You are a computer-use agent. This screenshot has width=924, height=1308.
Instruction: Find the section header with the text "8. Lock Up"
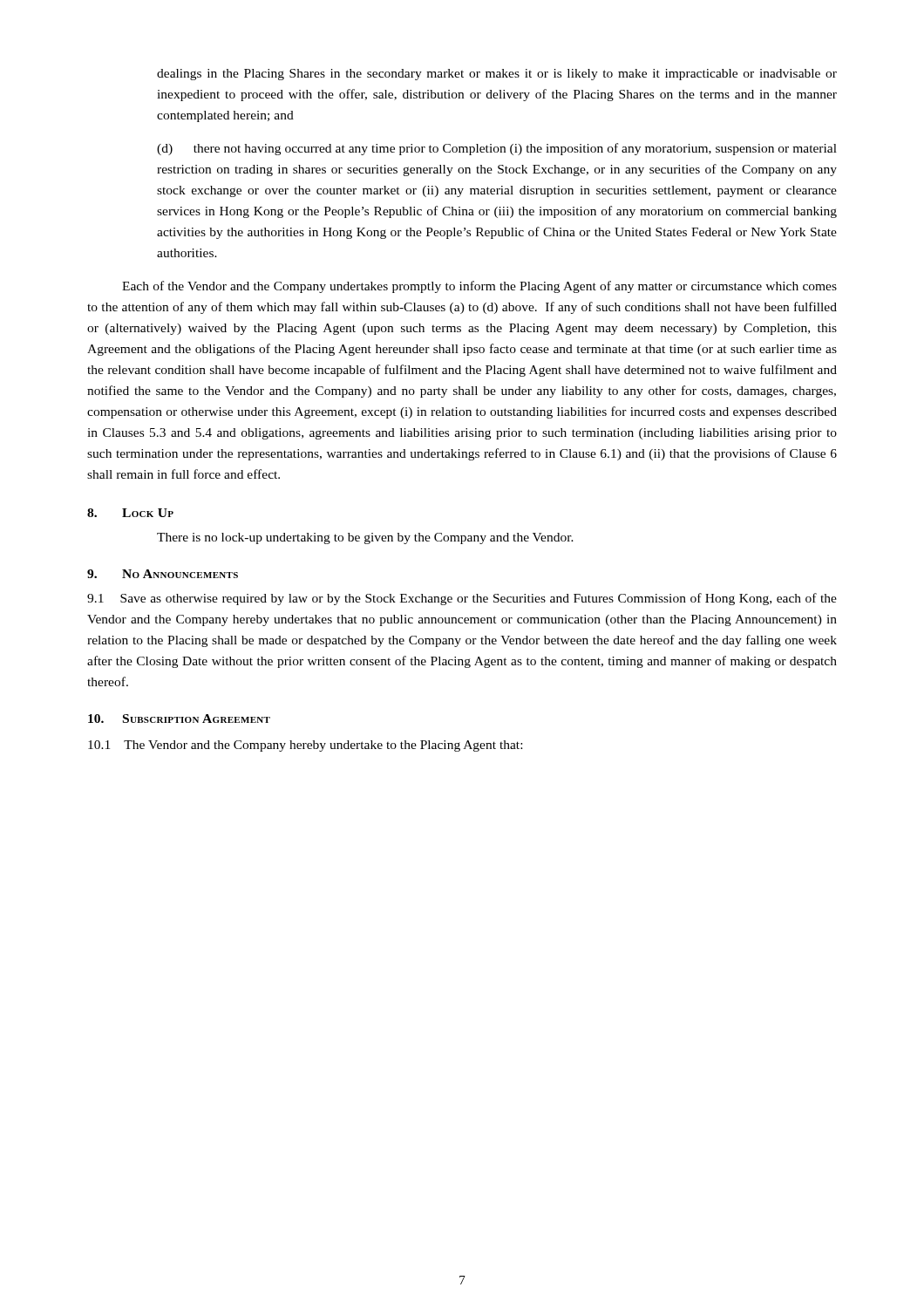coord(130,513)
